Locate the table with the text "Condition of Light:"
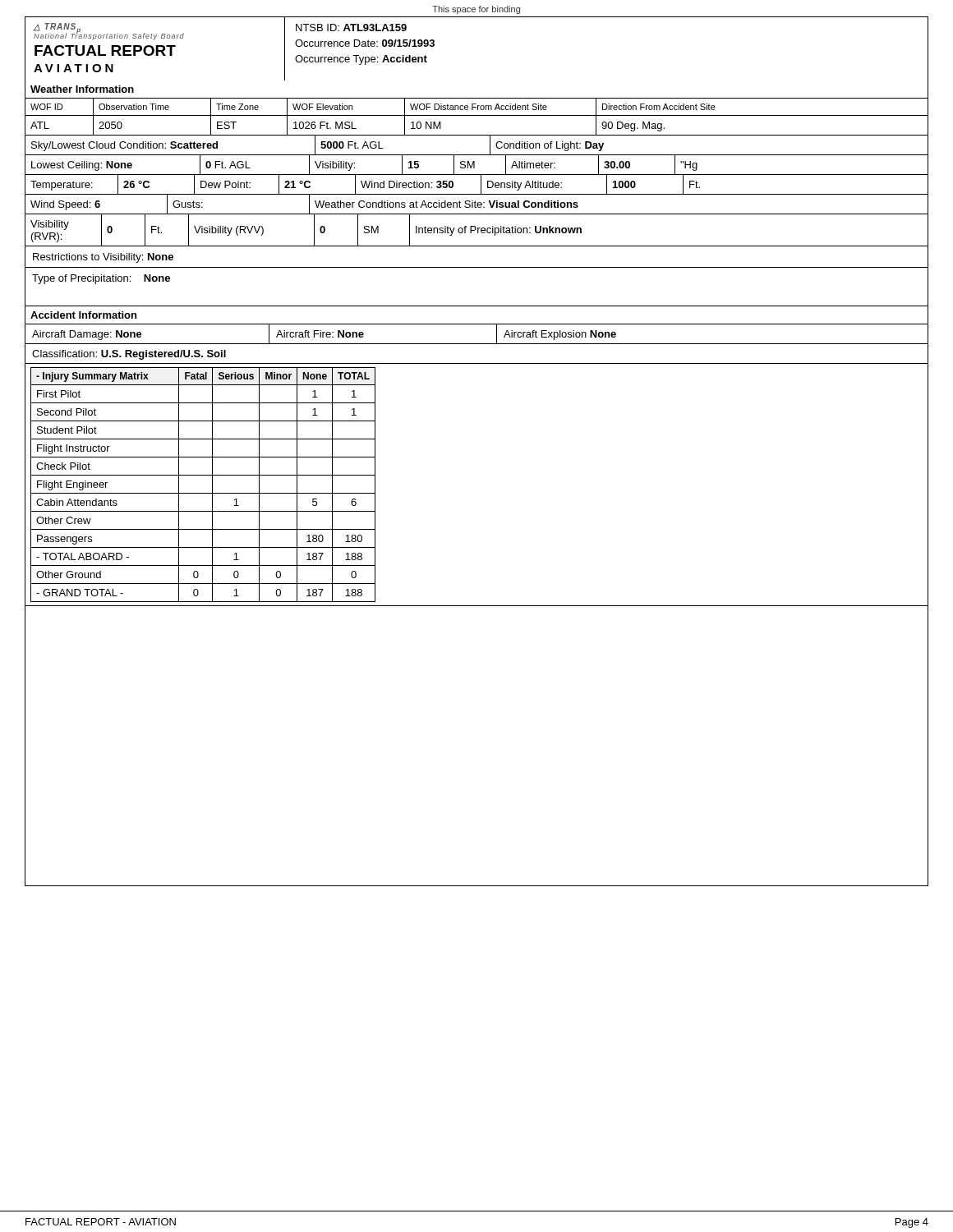 click(x=476, y=144)
